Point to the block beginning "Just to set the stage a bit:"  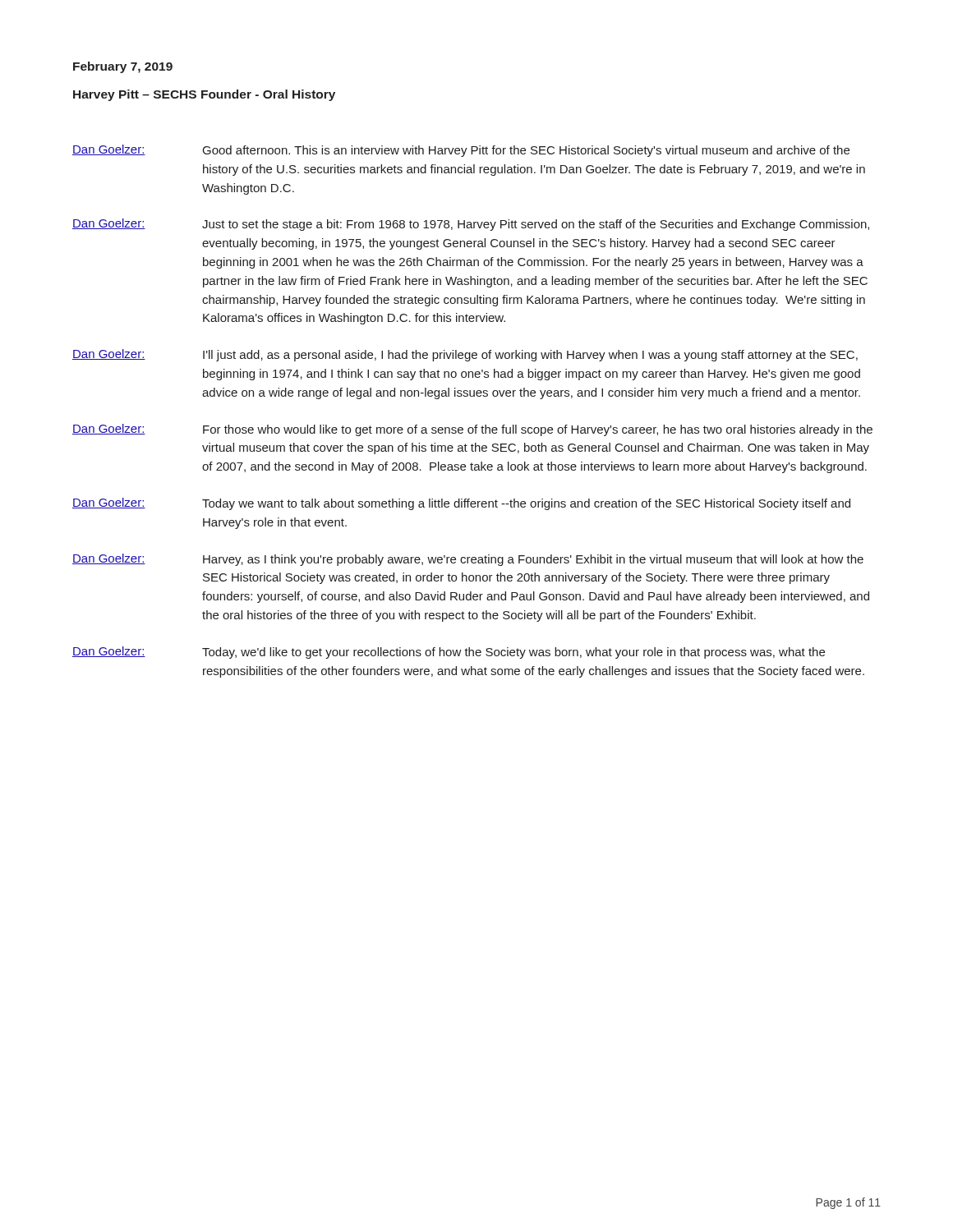pyautogui.click(x=536, y=271)
